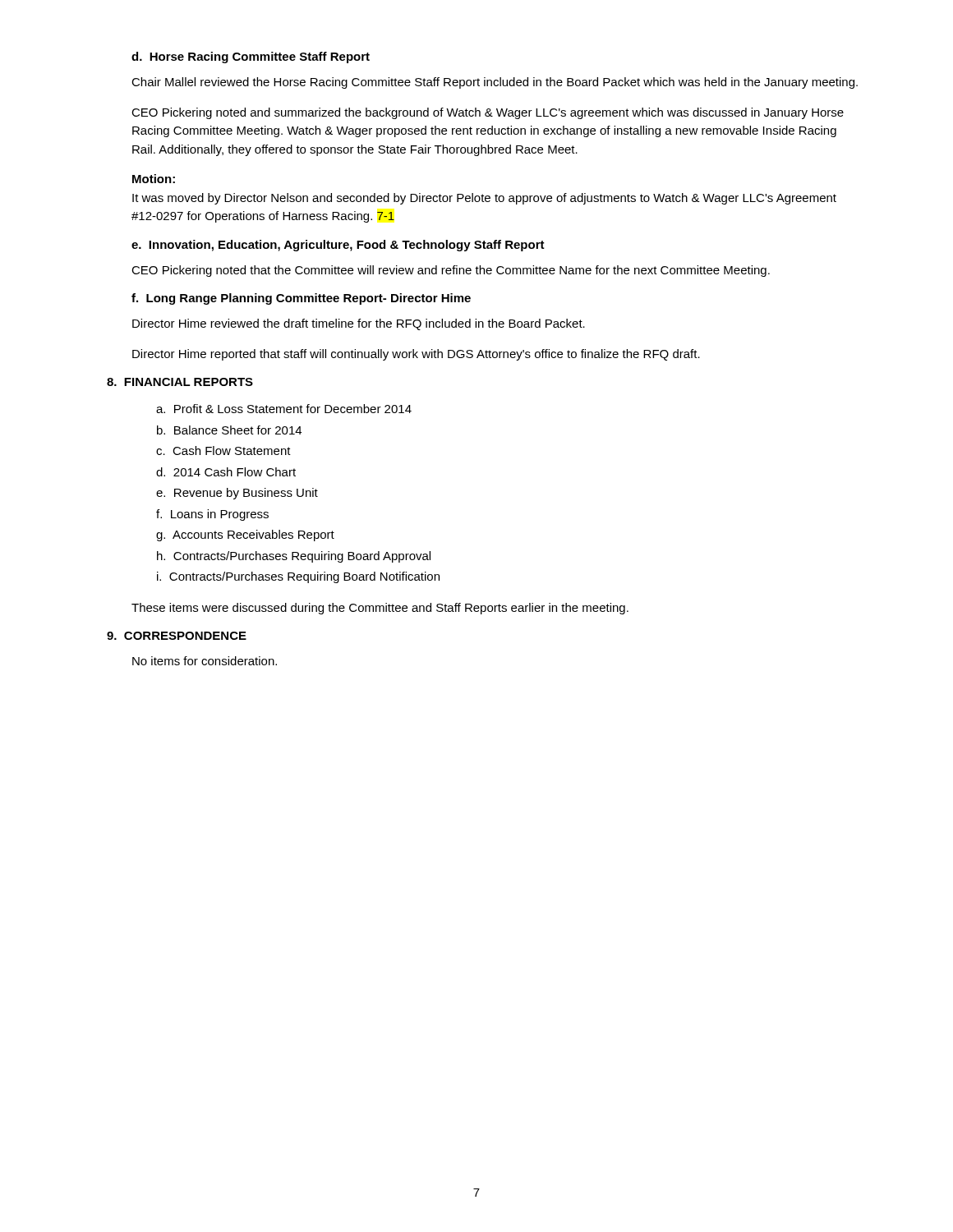Viewport: 953px width, 1232px height.
Task: Point to the text block starting "Director Hime reviewed the draft timeline"
Action: click(x=358, y=323)
